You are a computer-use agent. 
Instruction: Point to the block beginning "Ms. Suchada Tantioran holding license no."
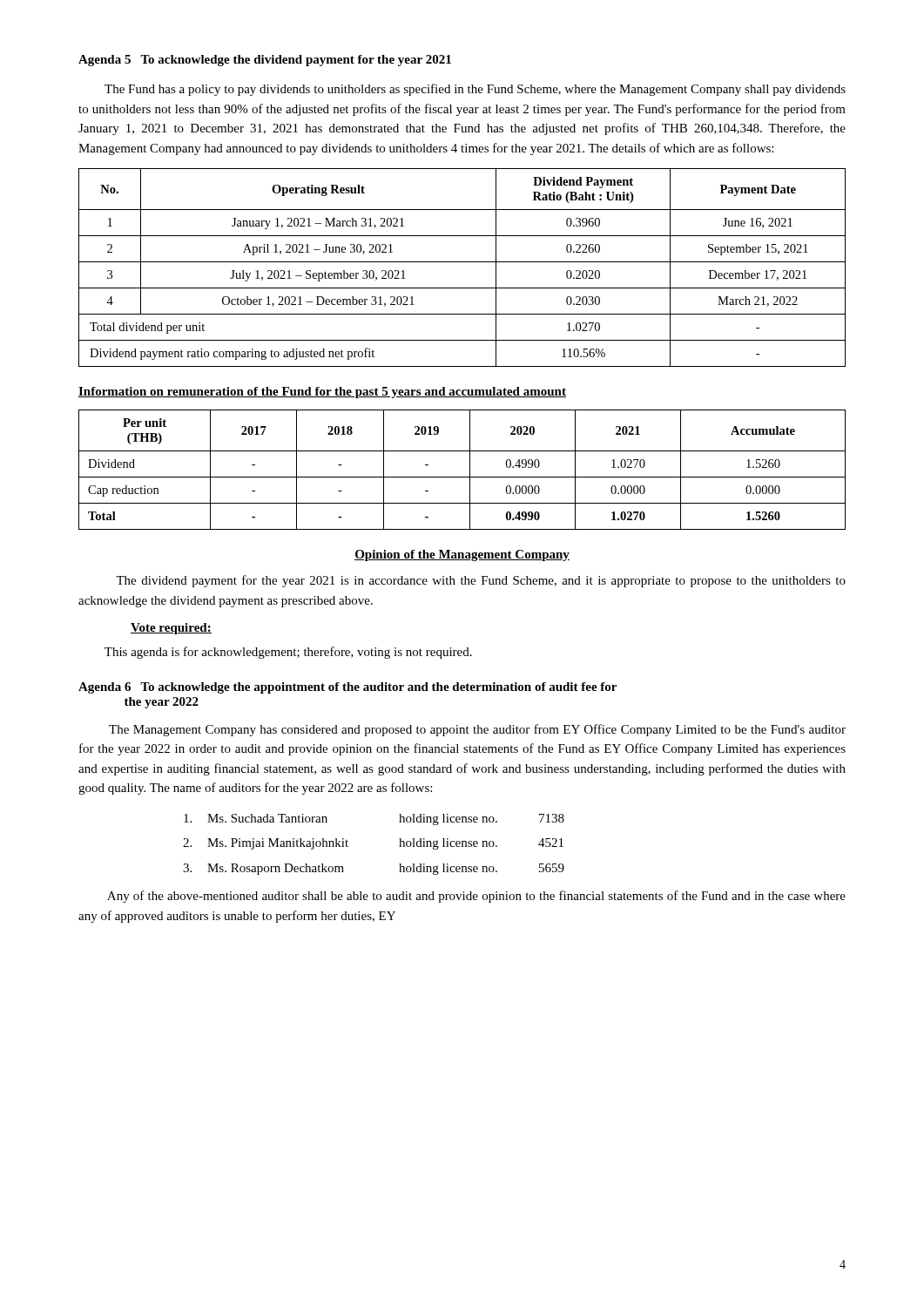coord(268,819)
